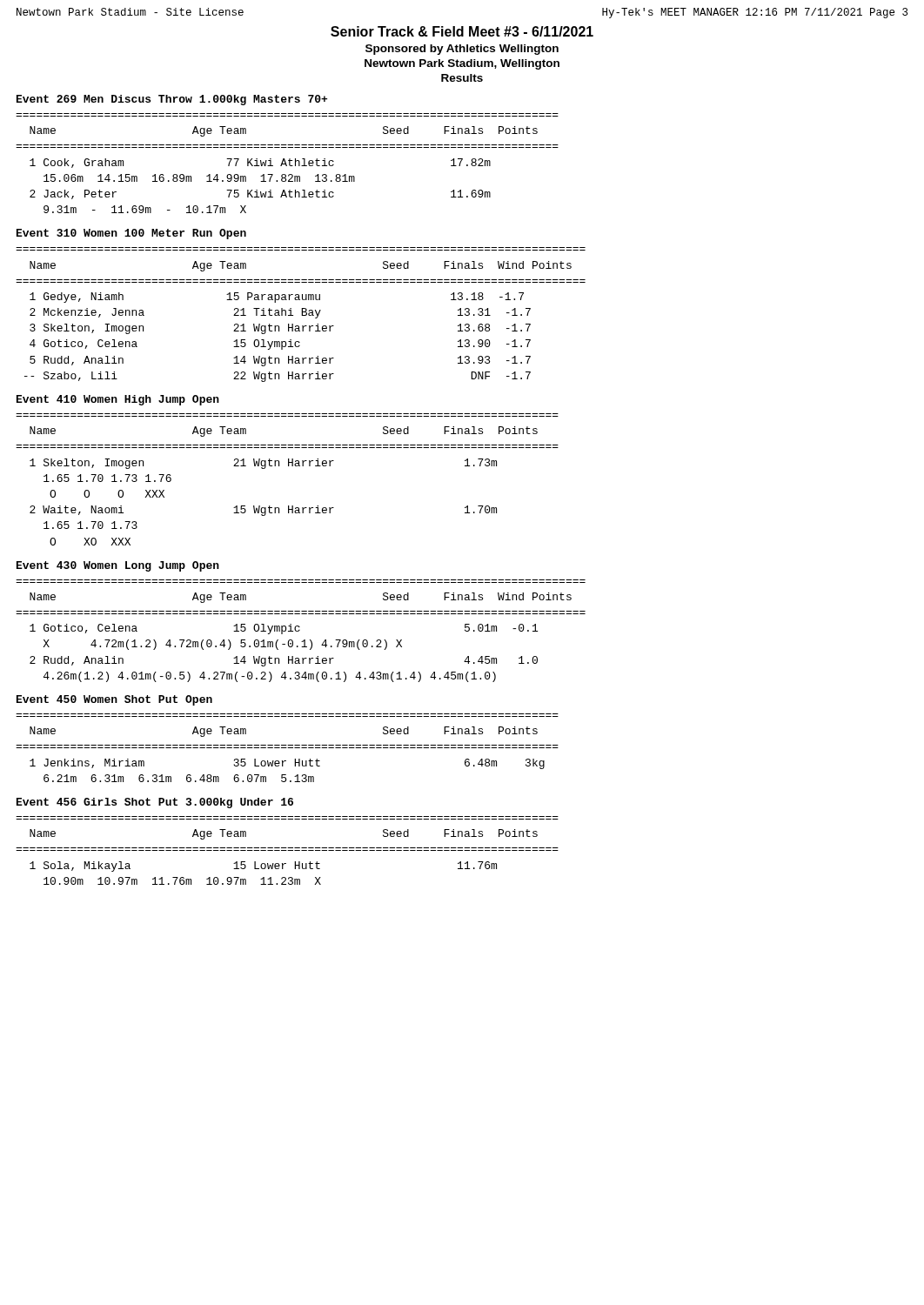Locate the title that says "Senior Track & Field Meet #3"

point(462,32)
